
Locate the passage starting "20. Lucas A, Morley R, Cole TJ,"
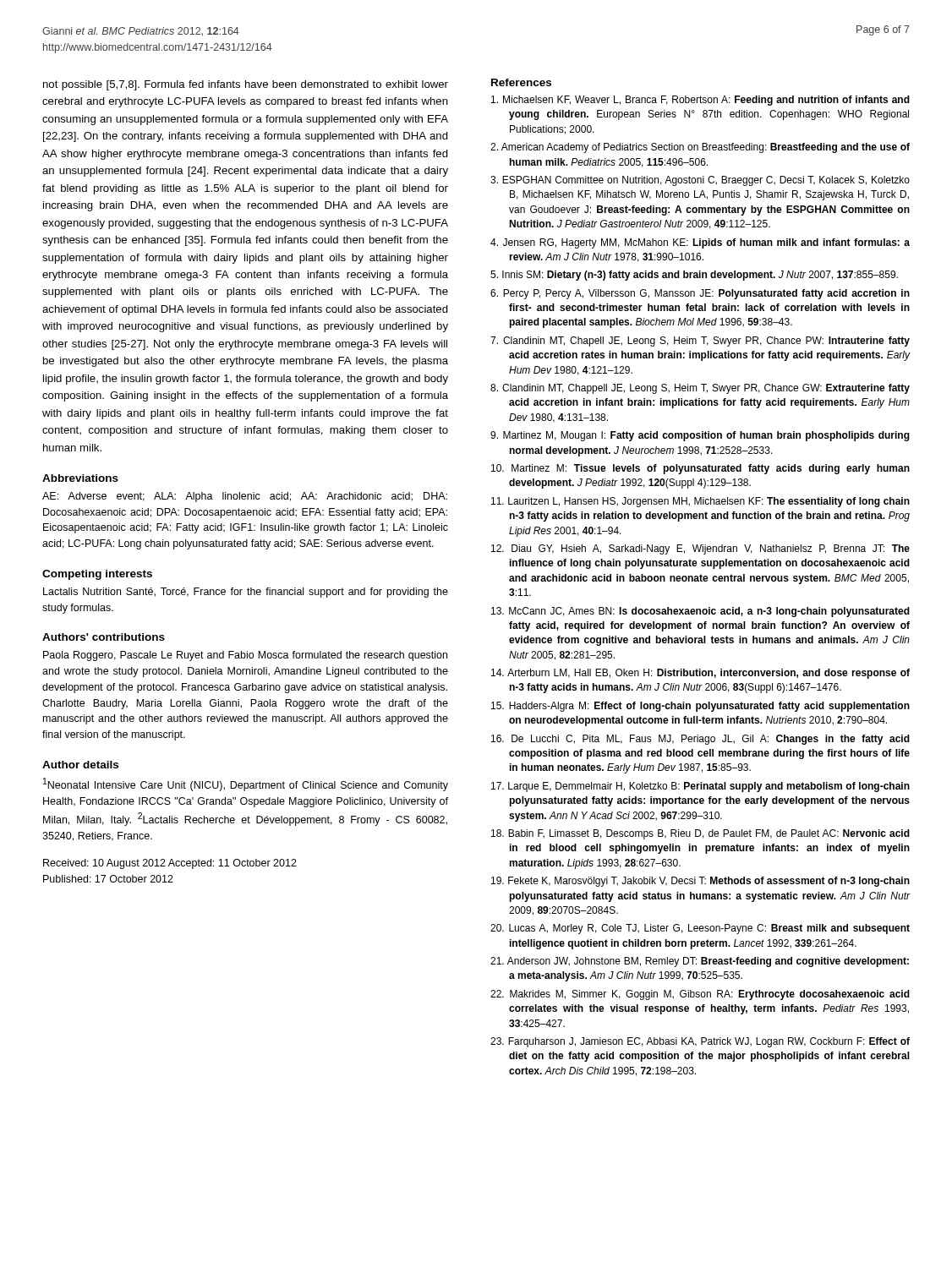[700, 936]
